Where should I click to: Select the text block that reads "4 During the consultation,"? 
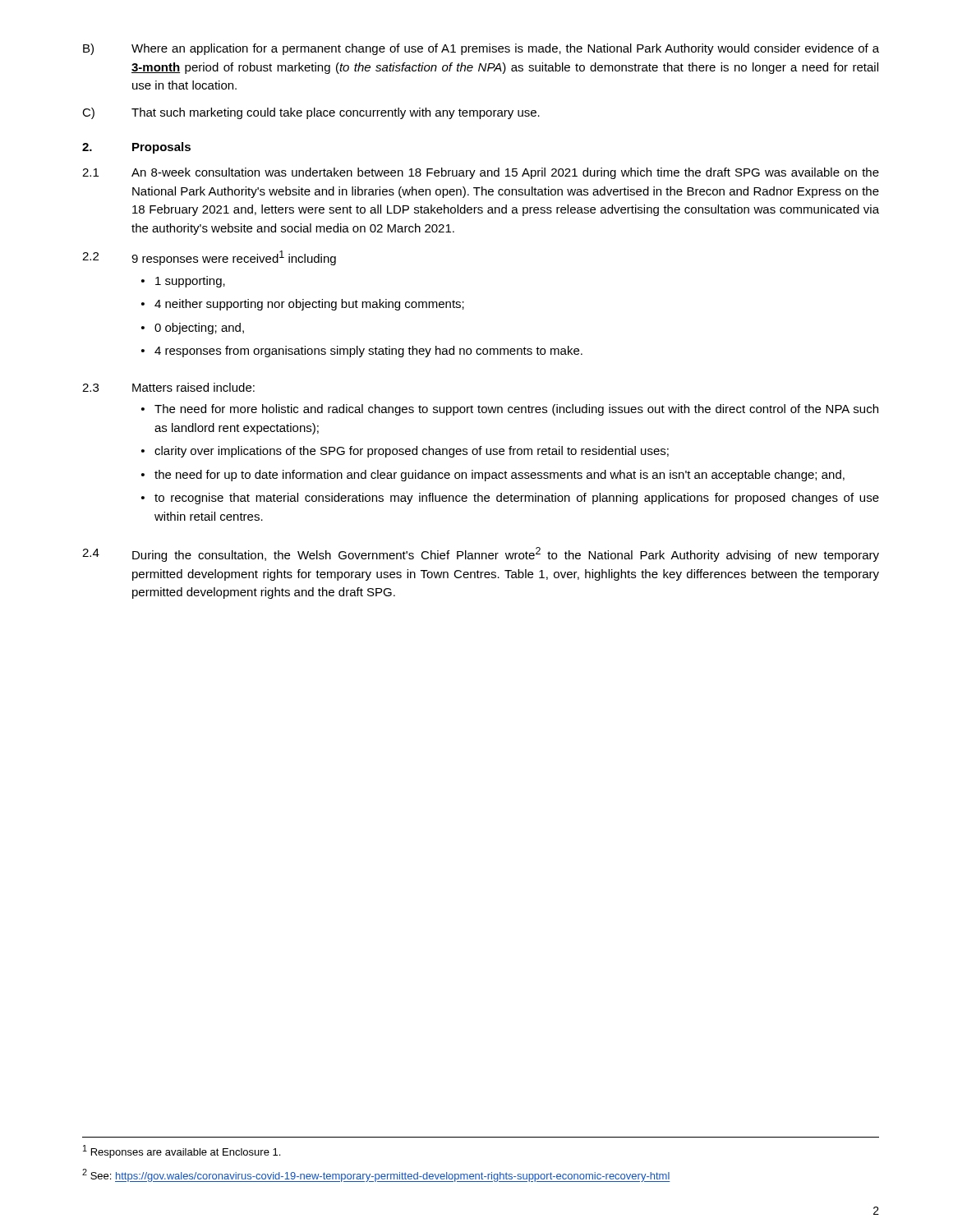pos(481,573)
